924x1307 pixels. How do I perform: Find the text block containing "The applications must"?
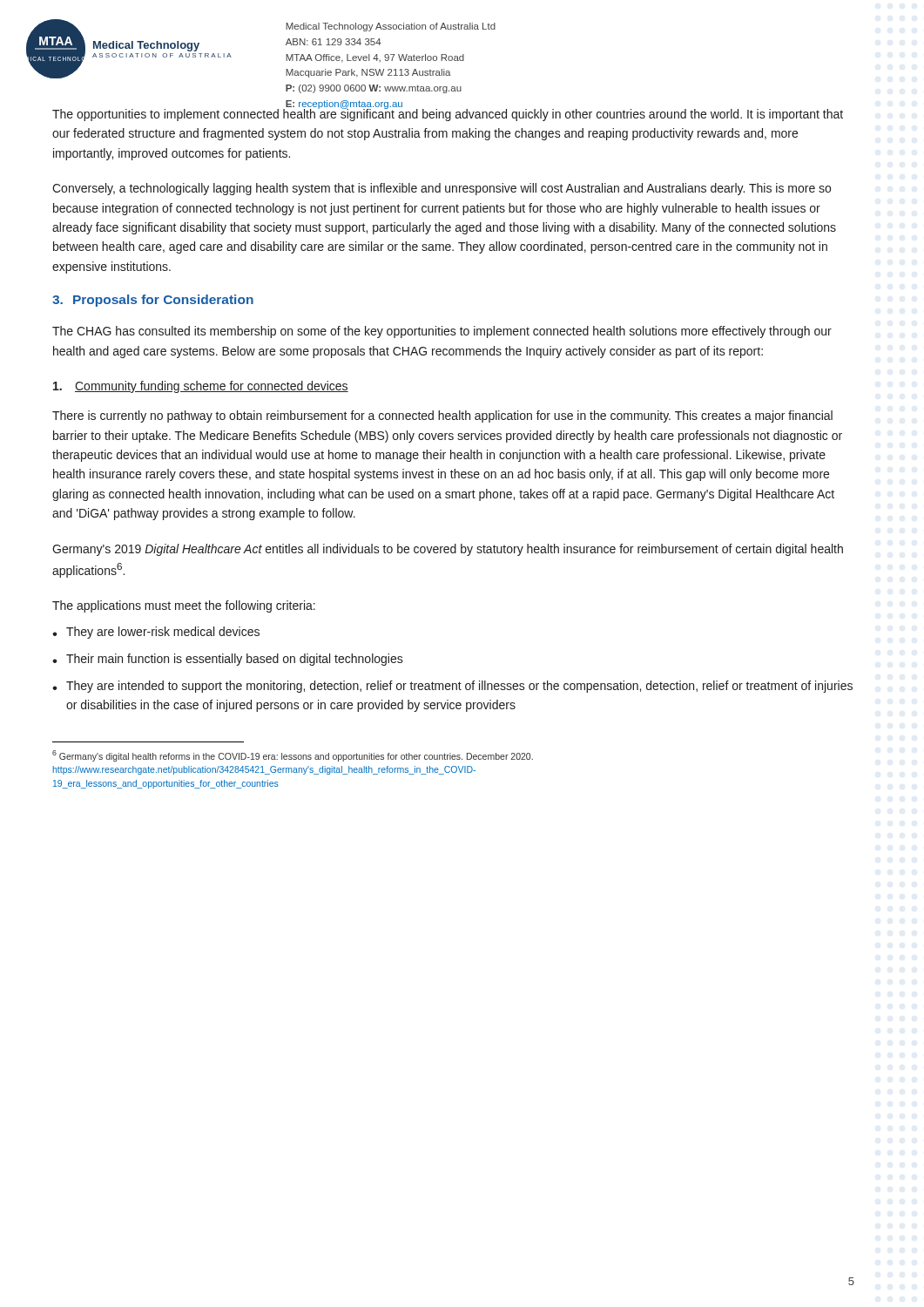pyautogui.click(x=184, y=606)
